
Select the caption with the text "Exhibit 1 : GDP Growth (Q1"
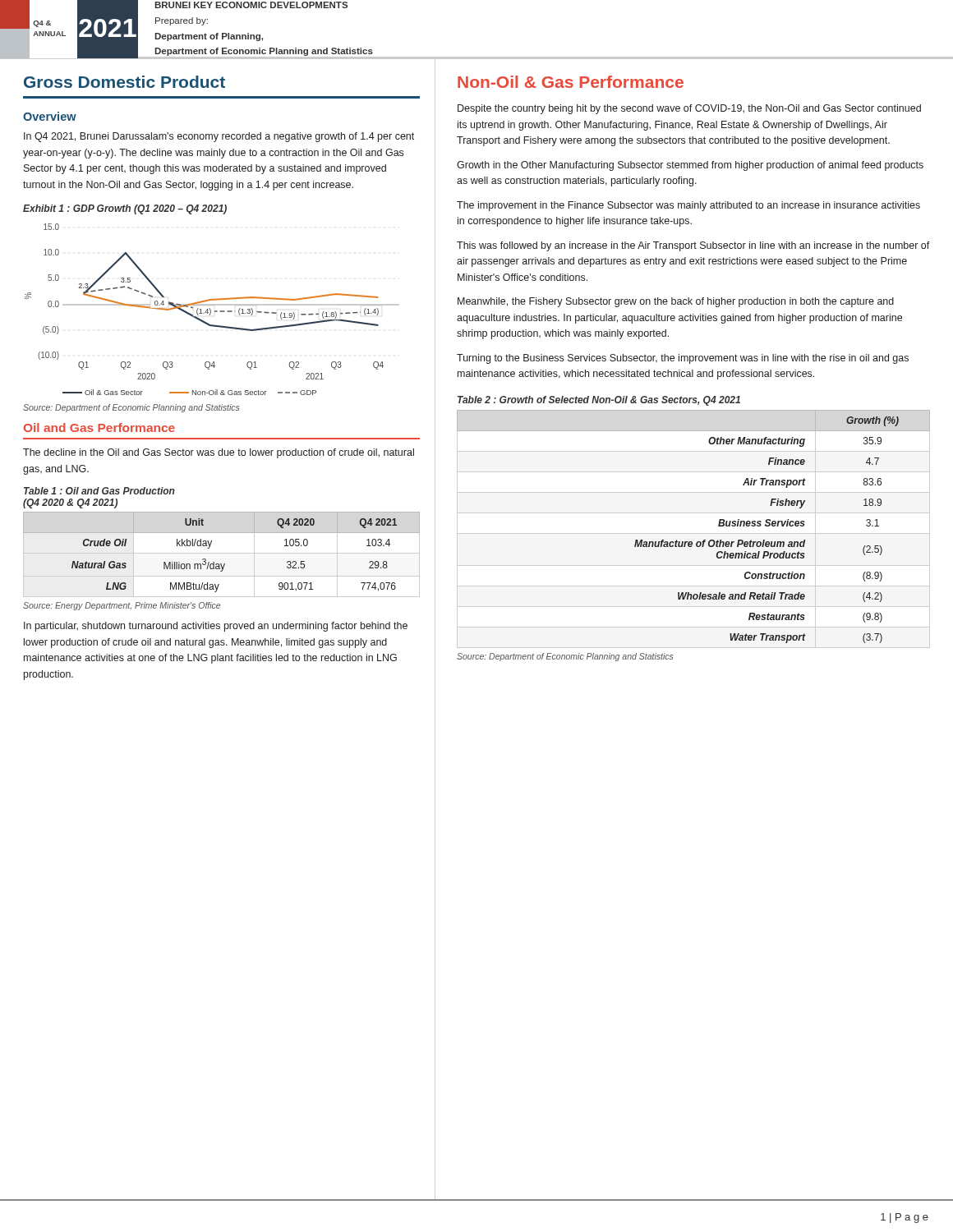pyautogui.click(x=125, y=209)
